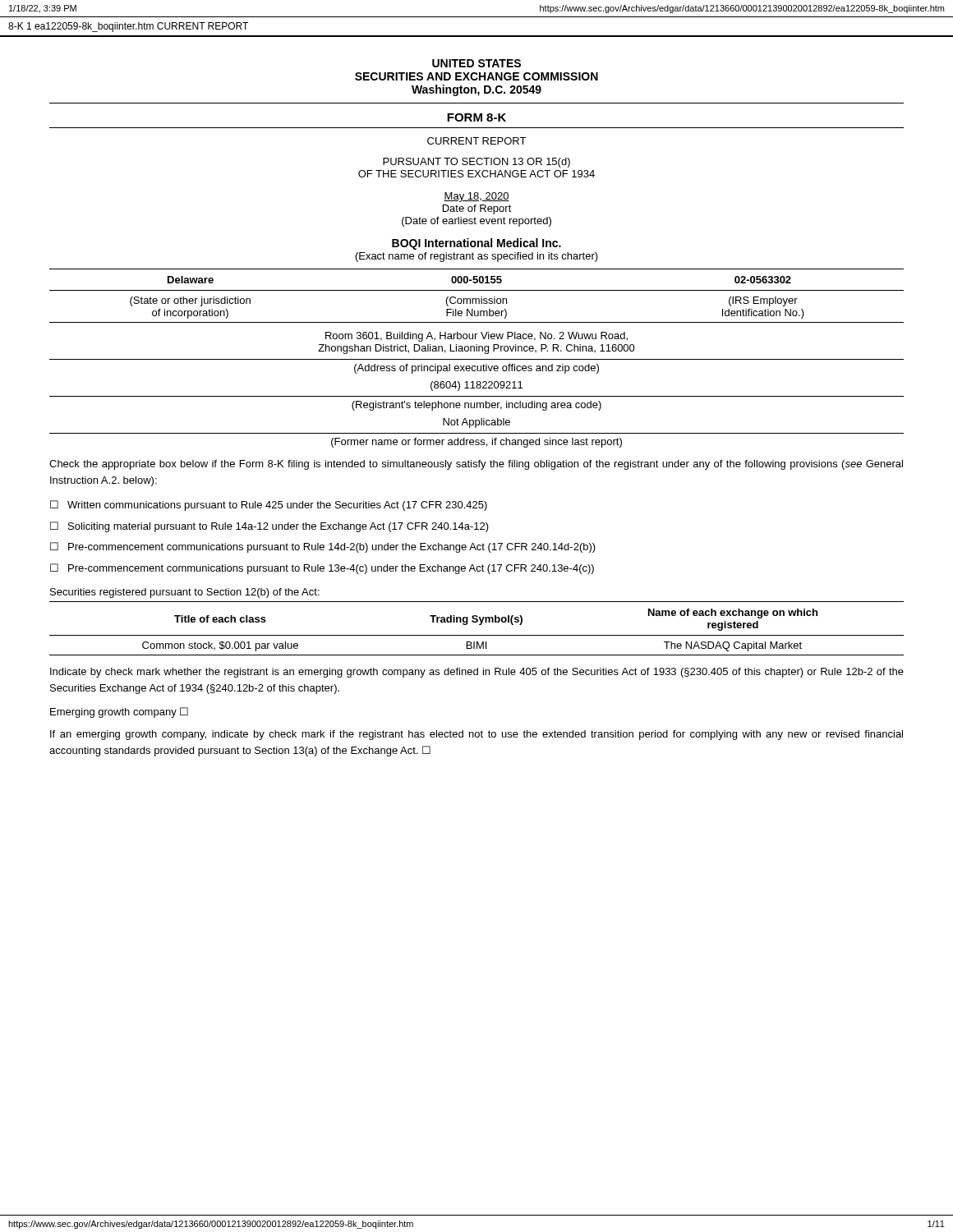
Task: Locate the block of text that opens with "Check the appropriate box below if"
Action: tap(476, 472)
